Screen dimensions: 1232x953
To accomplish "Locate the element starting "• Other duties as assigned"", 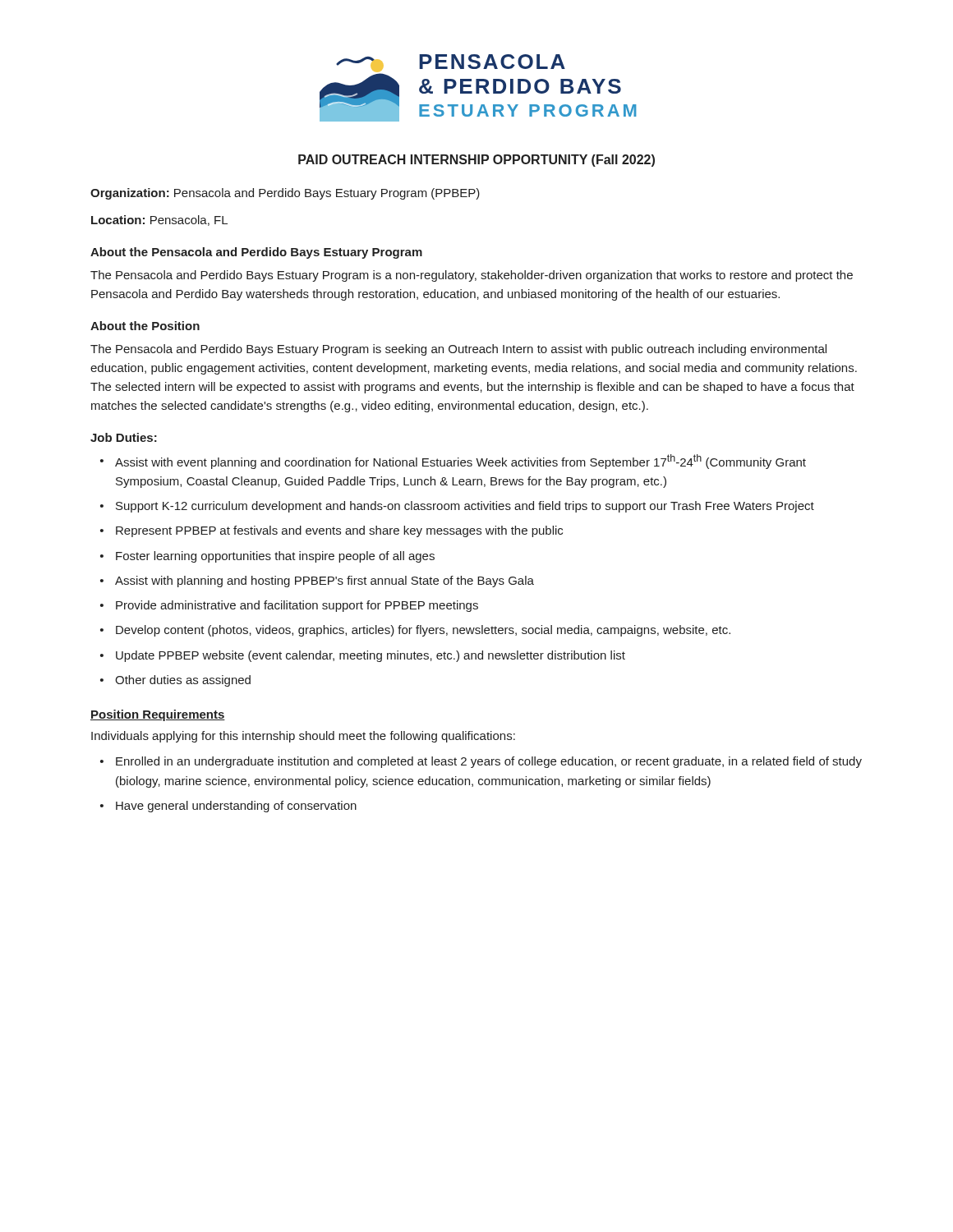I will click(171, 680).
